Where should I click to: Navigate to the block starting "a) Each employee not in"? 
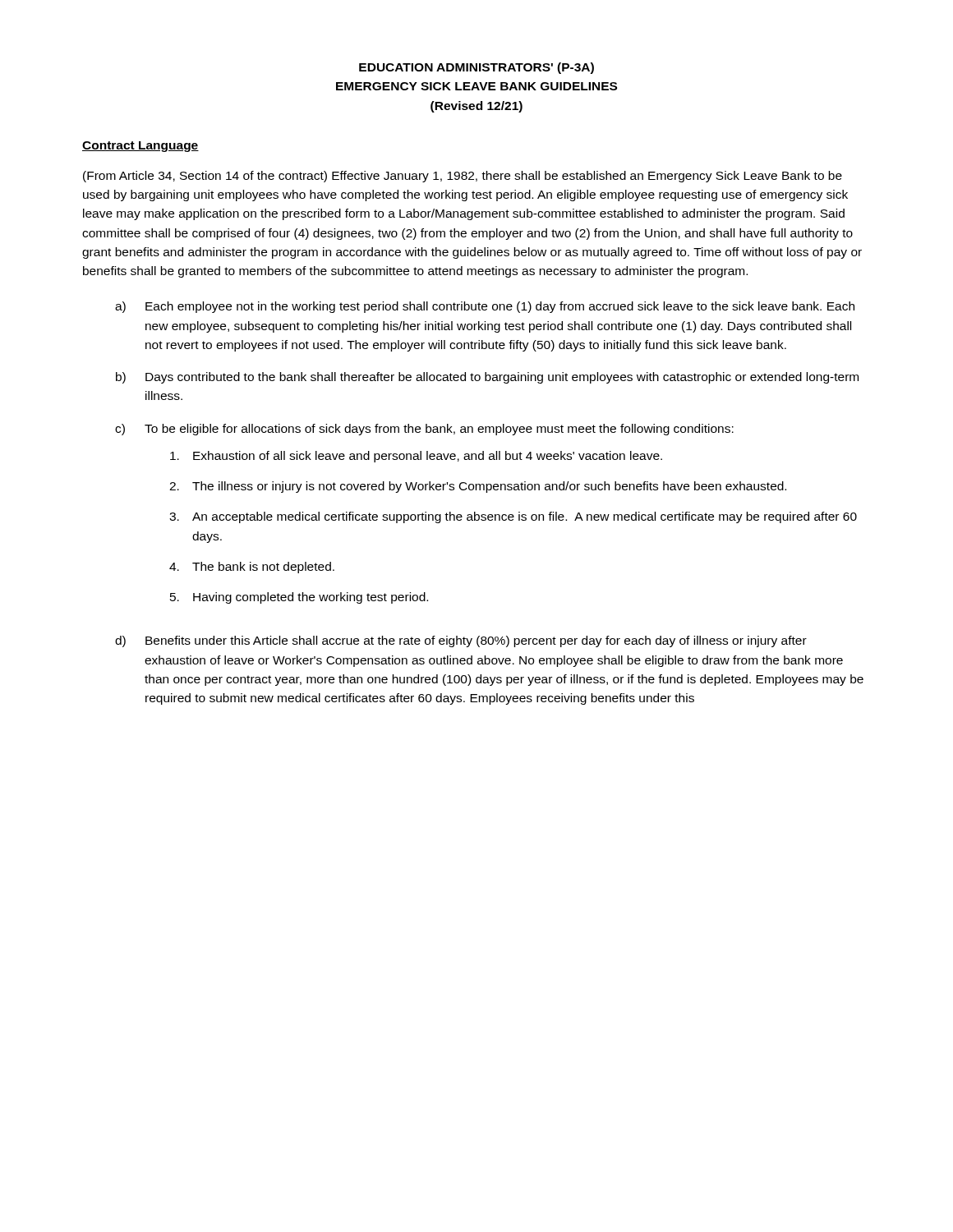(x=493, y=325)
